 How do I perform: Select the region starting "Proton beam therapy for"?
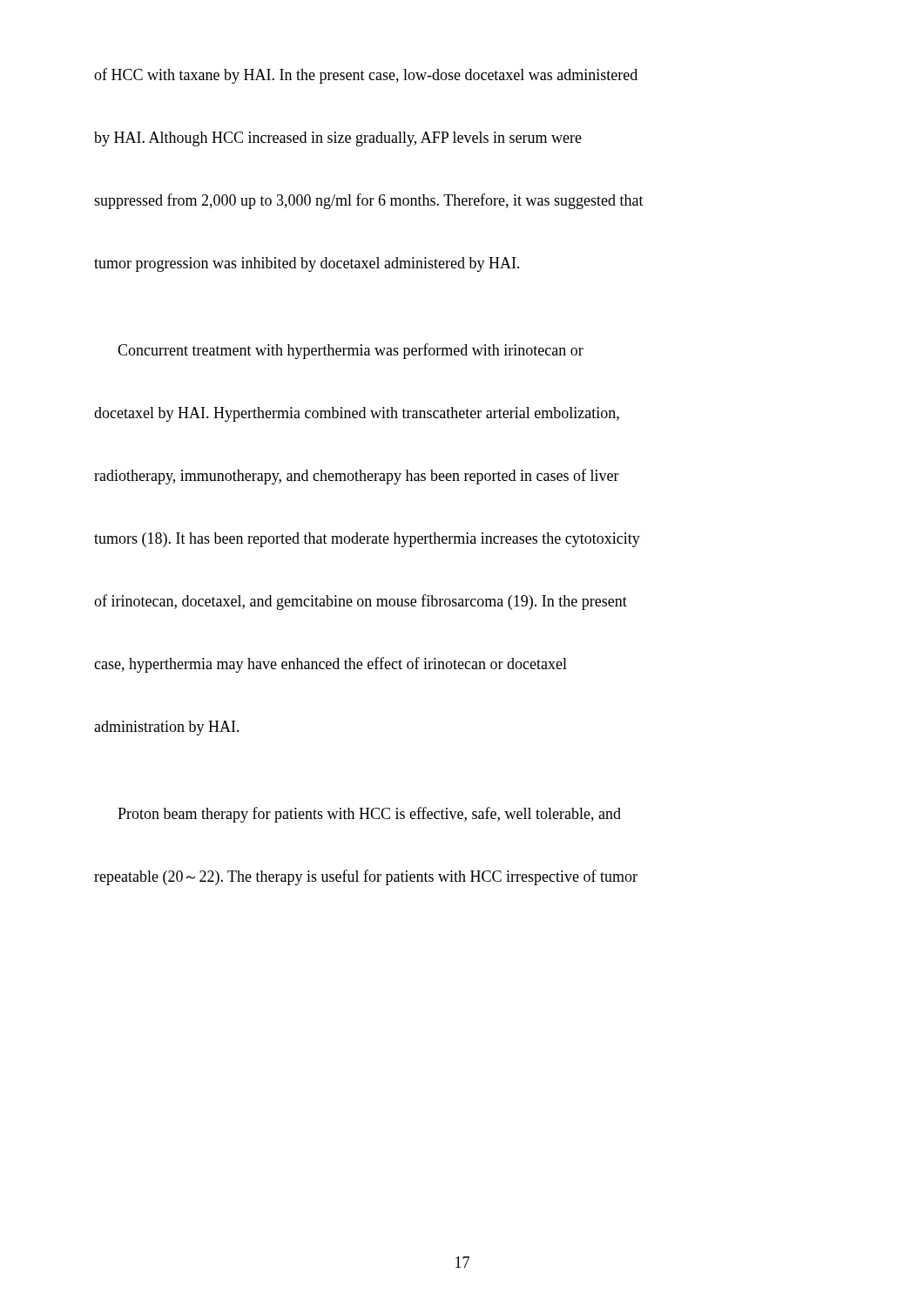(357, 814)
